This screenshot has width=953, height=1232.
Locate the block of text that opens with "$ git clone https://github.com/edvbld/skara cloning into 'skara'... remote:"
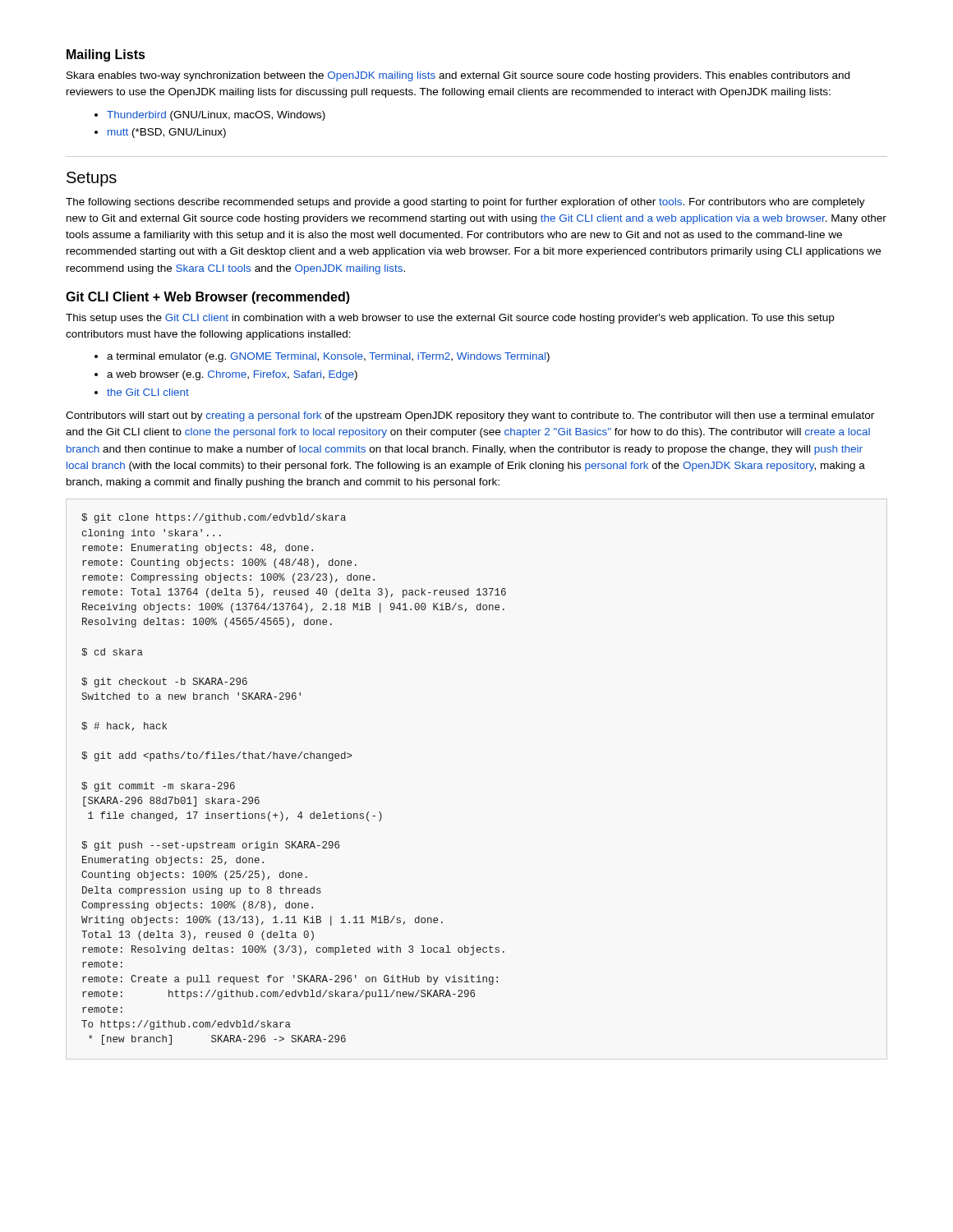tap(214, 518)
